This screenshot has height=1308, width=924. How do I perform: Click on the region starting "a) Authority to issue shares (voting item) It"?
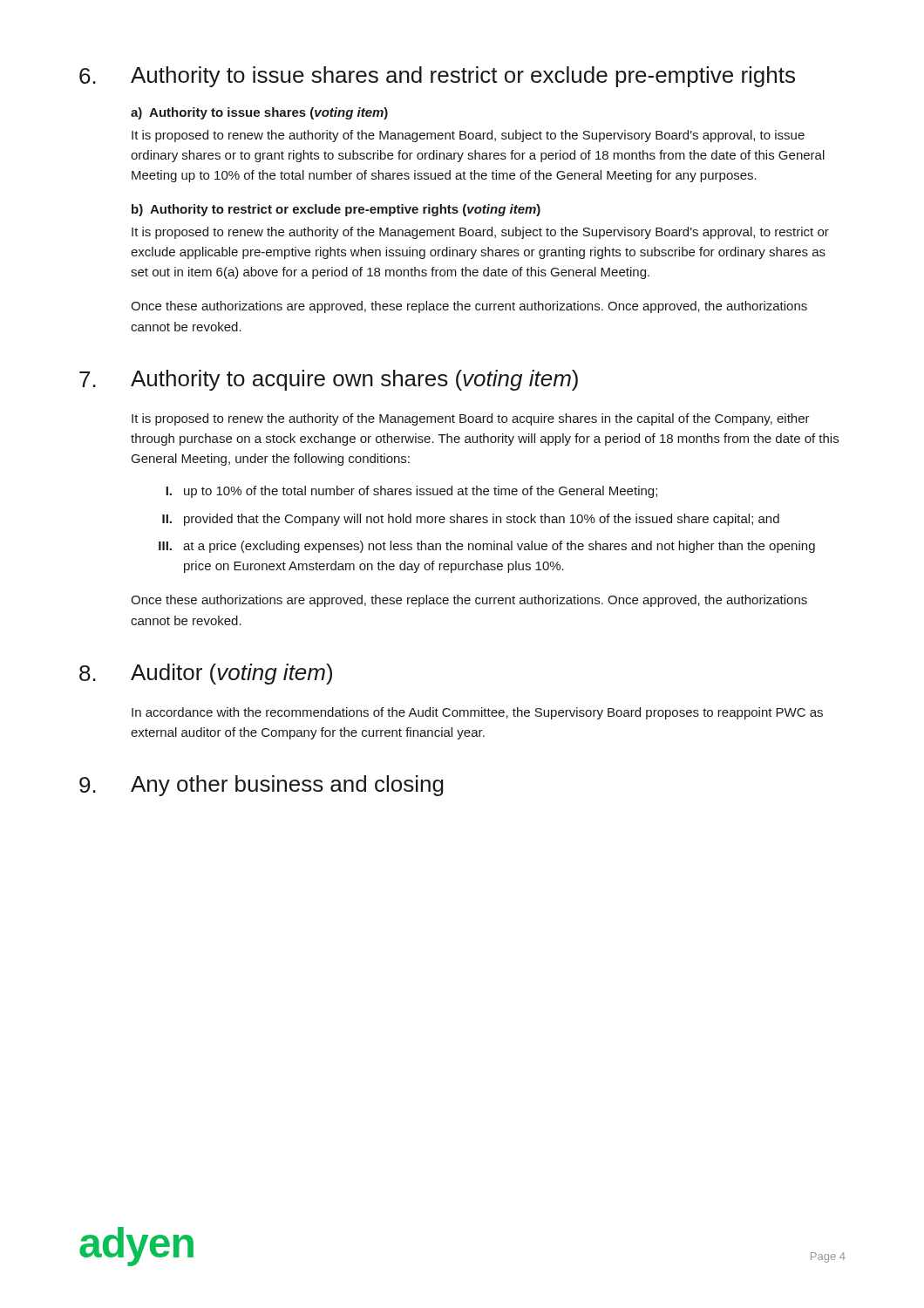(488, 145)
